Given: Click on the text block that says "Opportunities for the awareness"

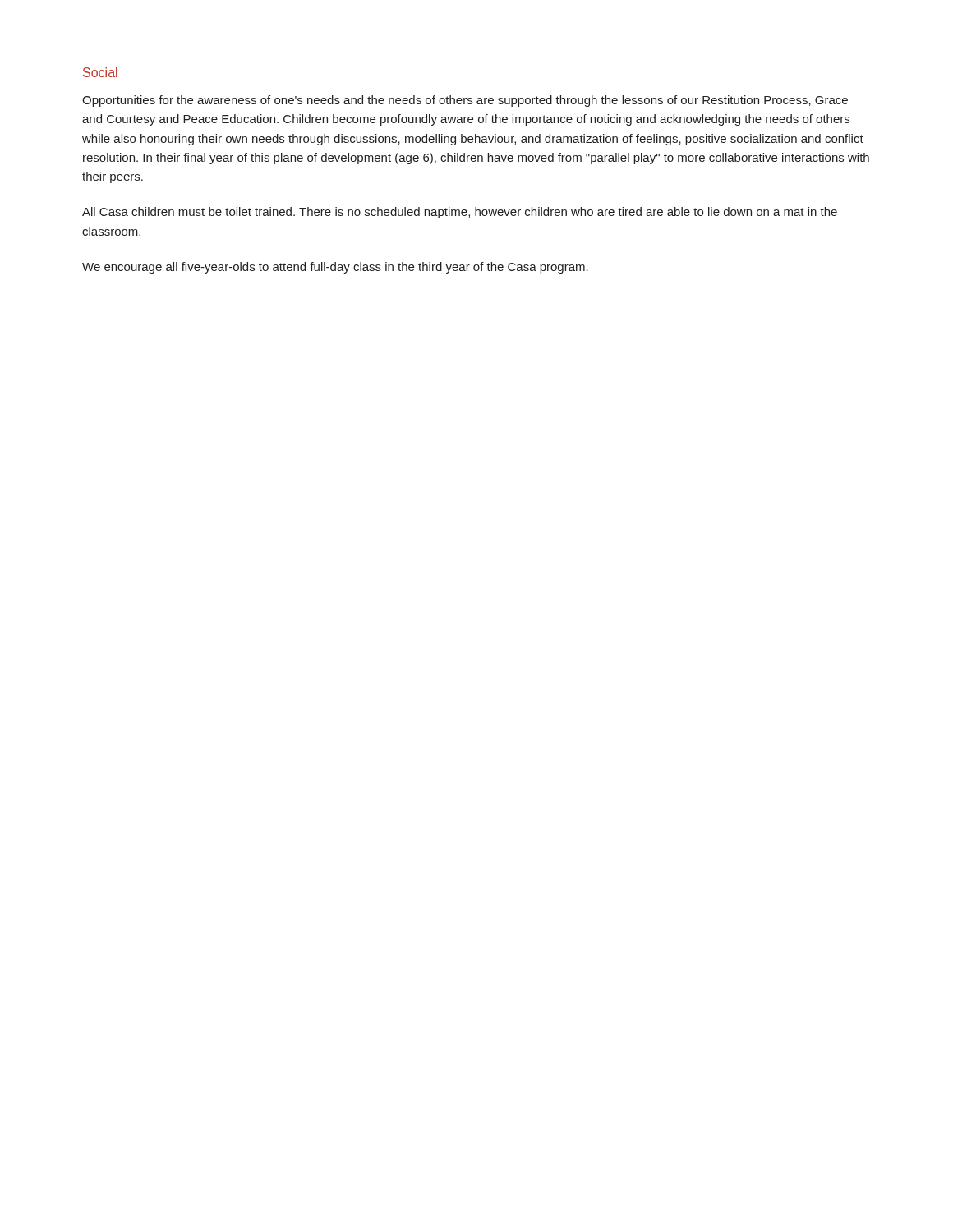Looking at the screenshot, I should click(x=476, y=138).
